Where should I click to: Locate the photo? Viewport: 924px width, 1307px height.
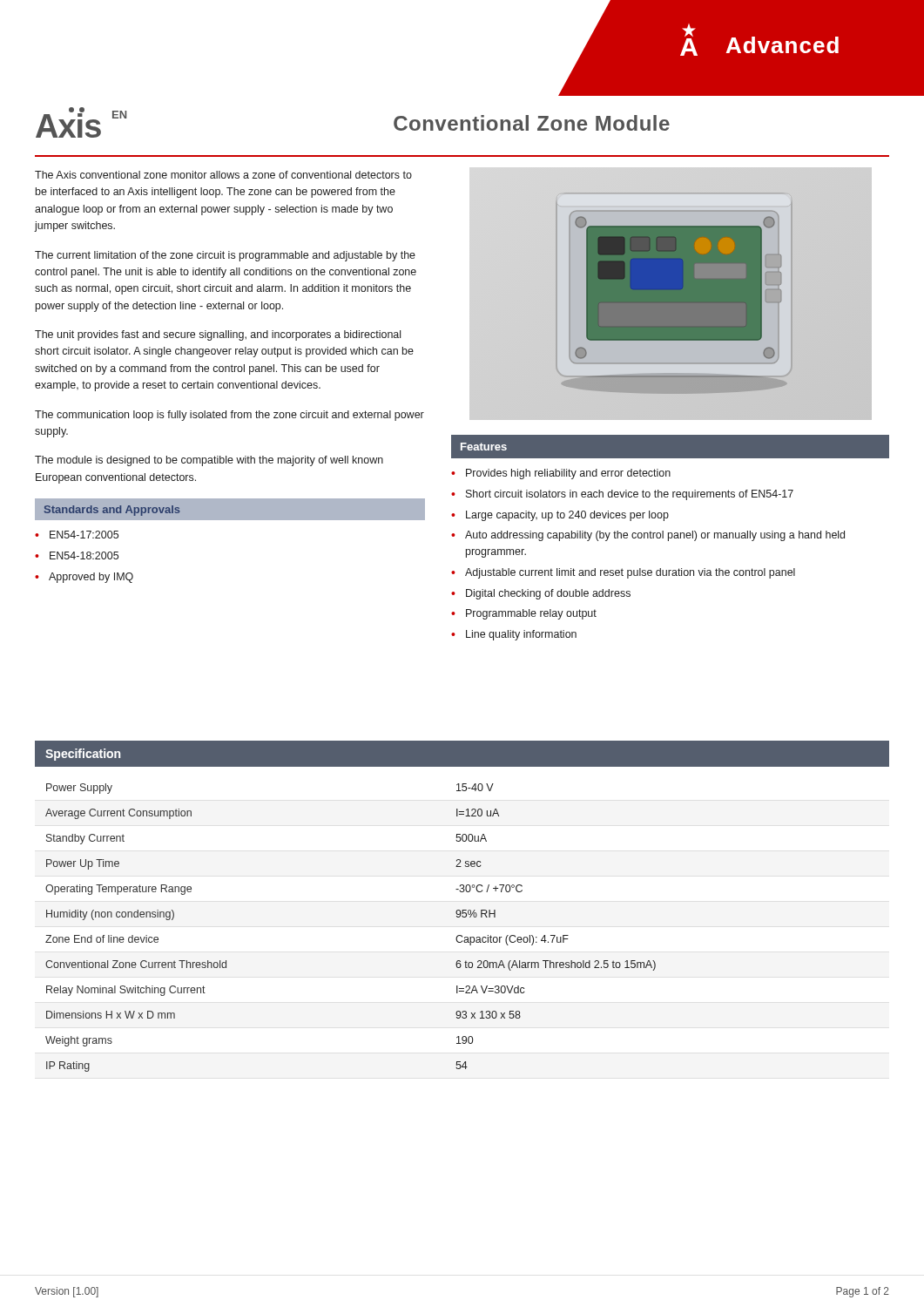pyautogui.click(x=670, y=295)
